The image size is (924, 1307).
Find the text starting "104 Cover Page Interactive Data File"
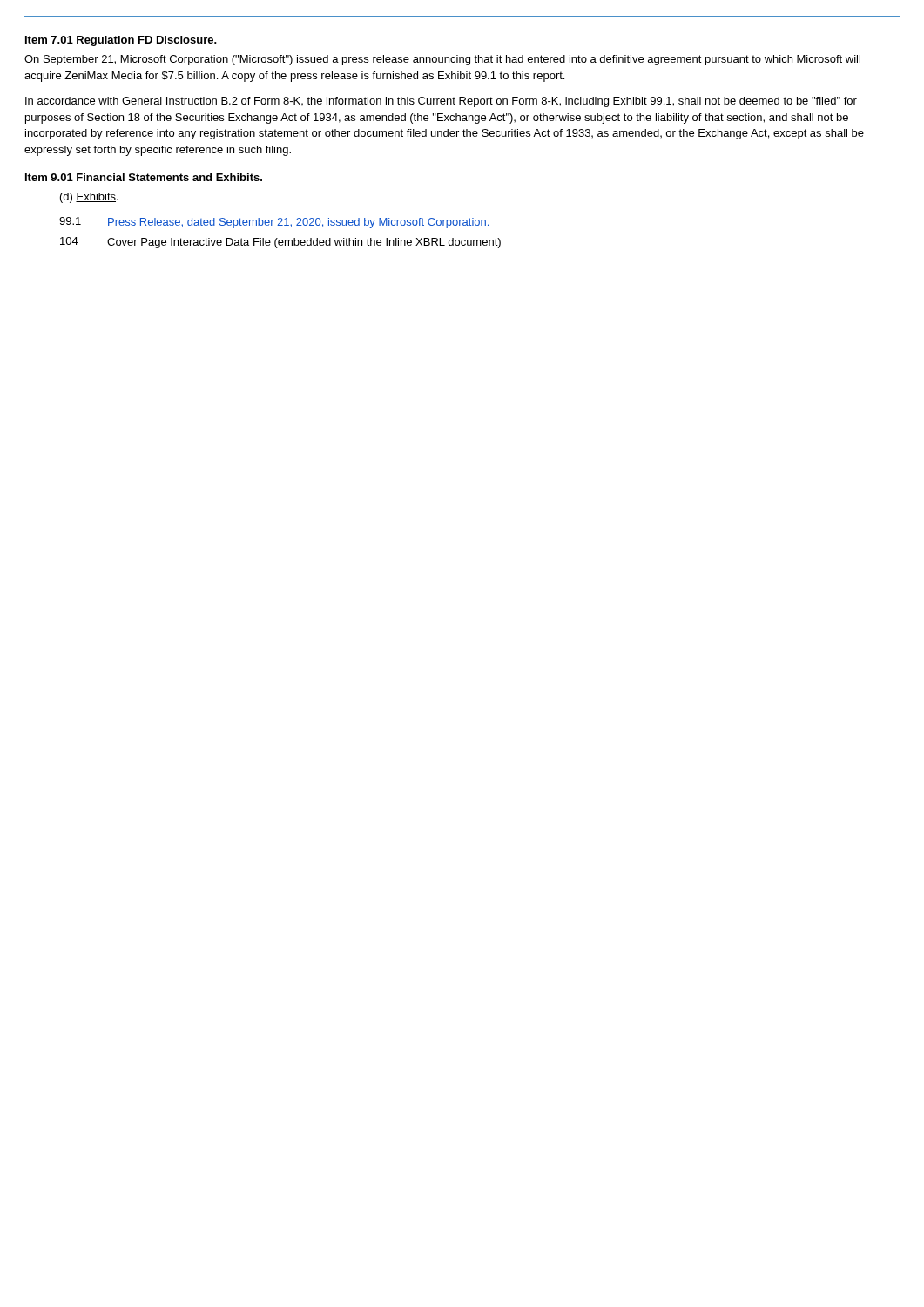click(x=280, y=242)
